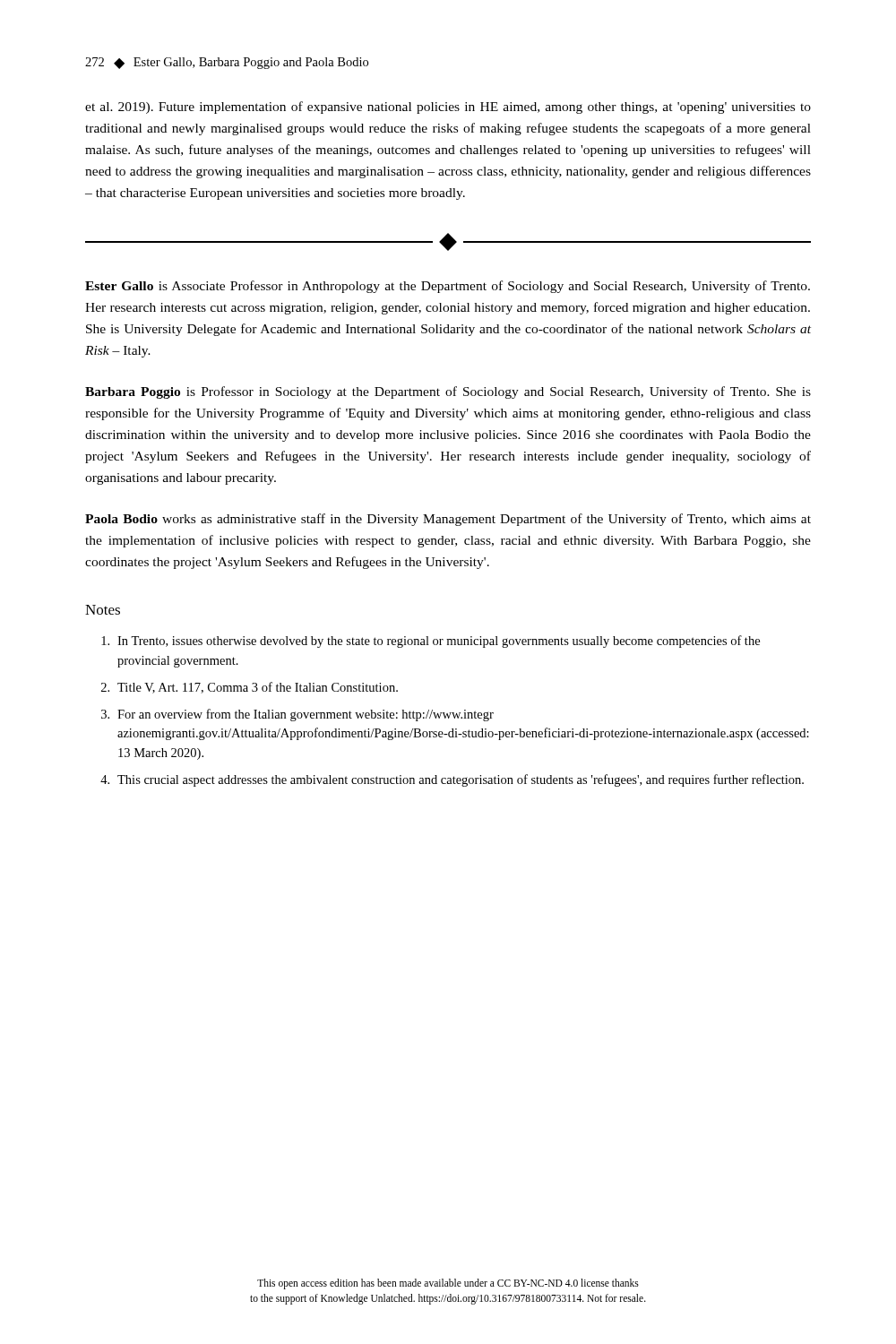
Task: Click on the text block starting "et al. 2019)."
Action: click(x=448, y=149)
